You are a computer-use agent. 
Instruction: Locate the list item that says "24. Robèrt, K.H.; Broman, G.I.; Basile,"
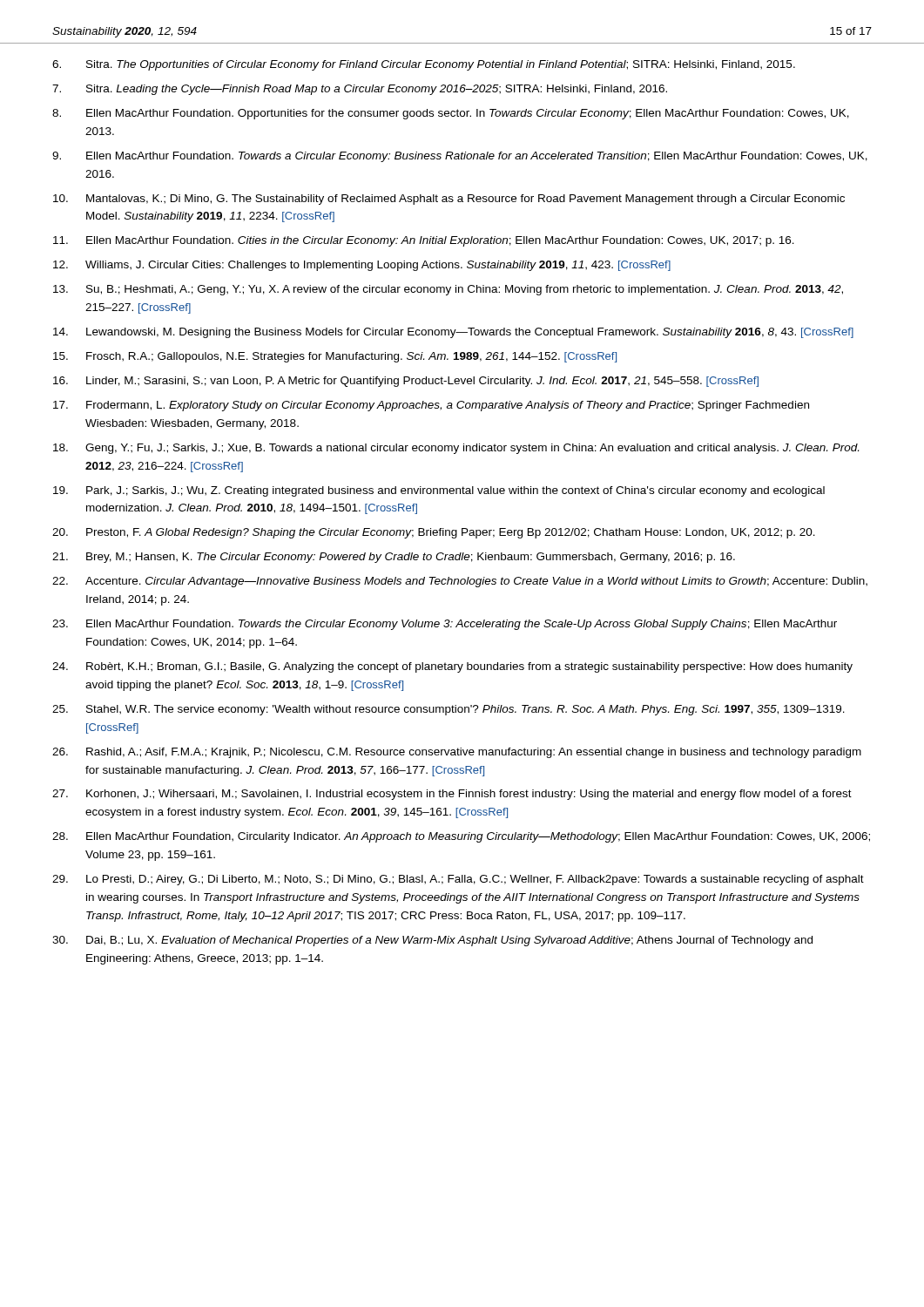click(462, 676)
